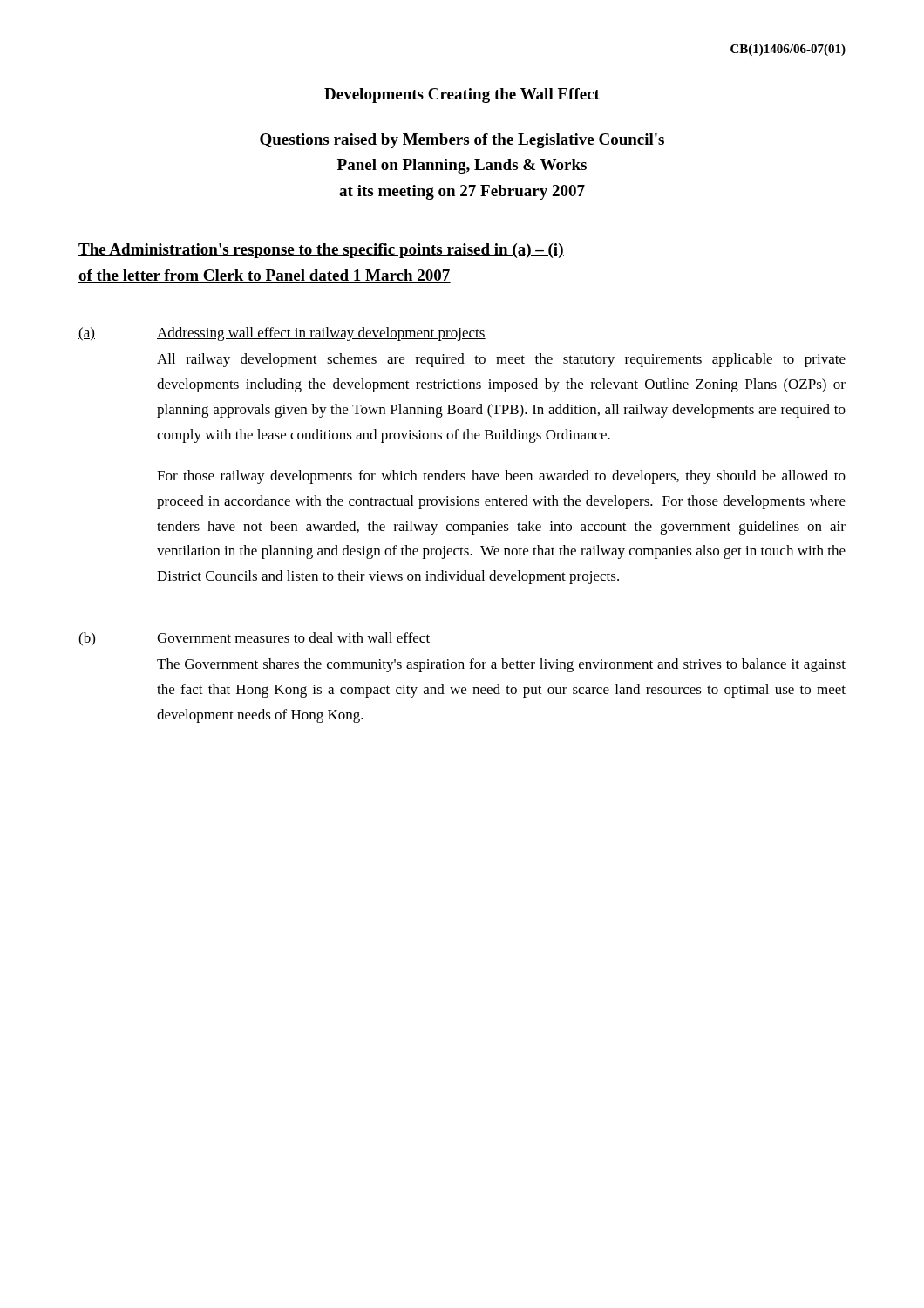Find the region starting "Addressing wall effect in railway development"

click(x=321, y=333)
